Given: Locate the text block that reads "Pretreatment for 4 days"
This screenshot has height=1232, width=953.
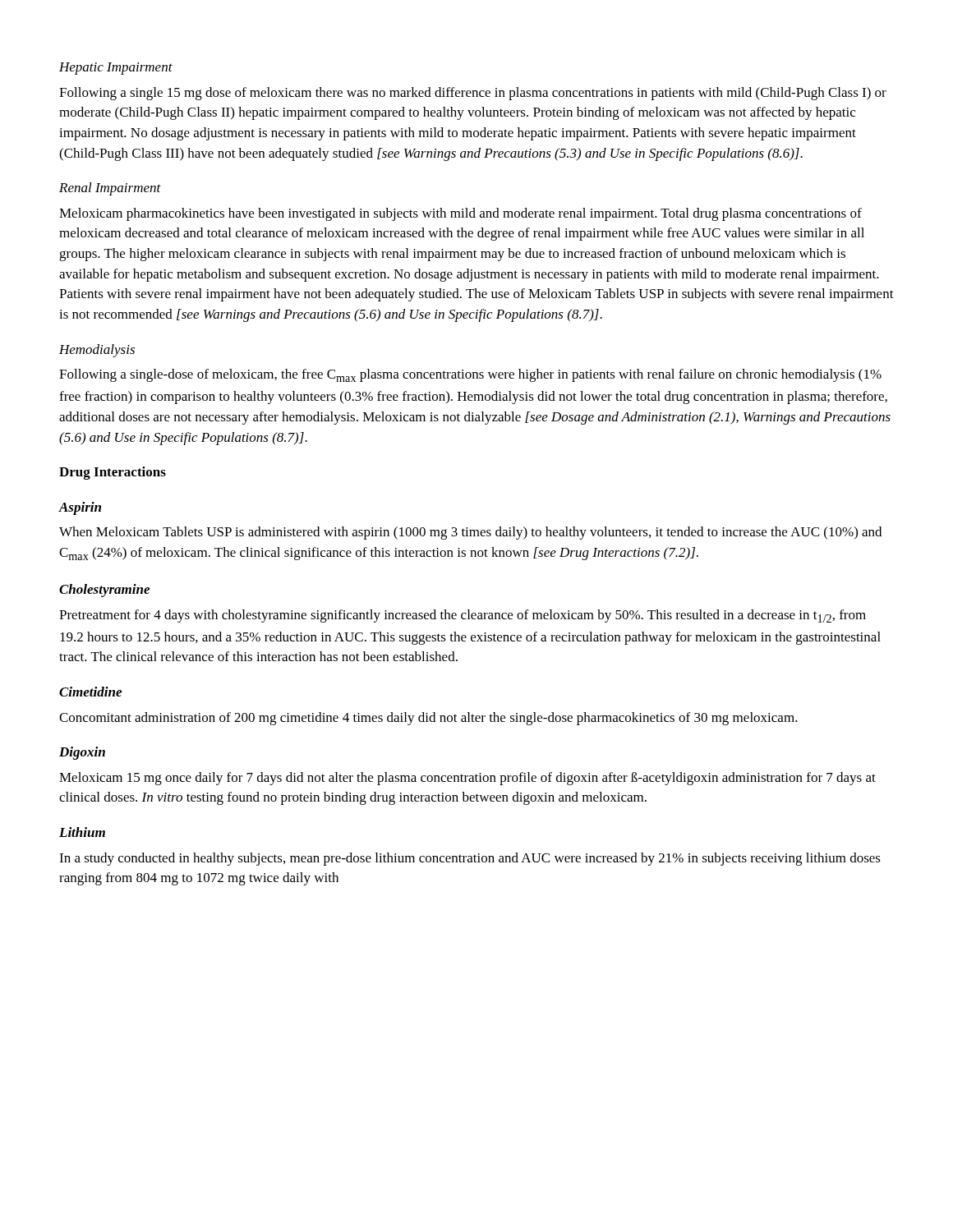Looking at the screenshot, I should (476, 636).
